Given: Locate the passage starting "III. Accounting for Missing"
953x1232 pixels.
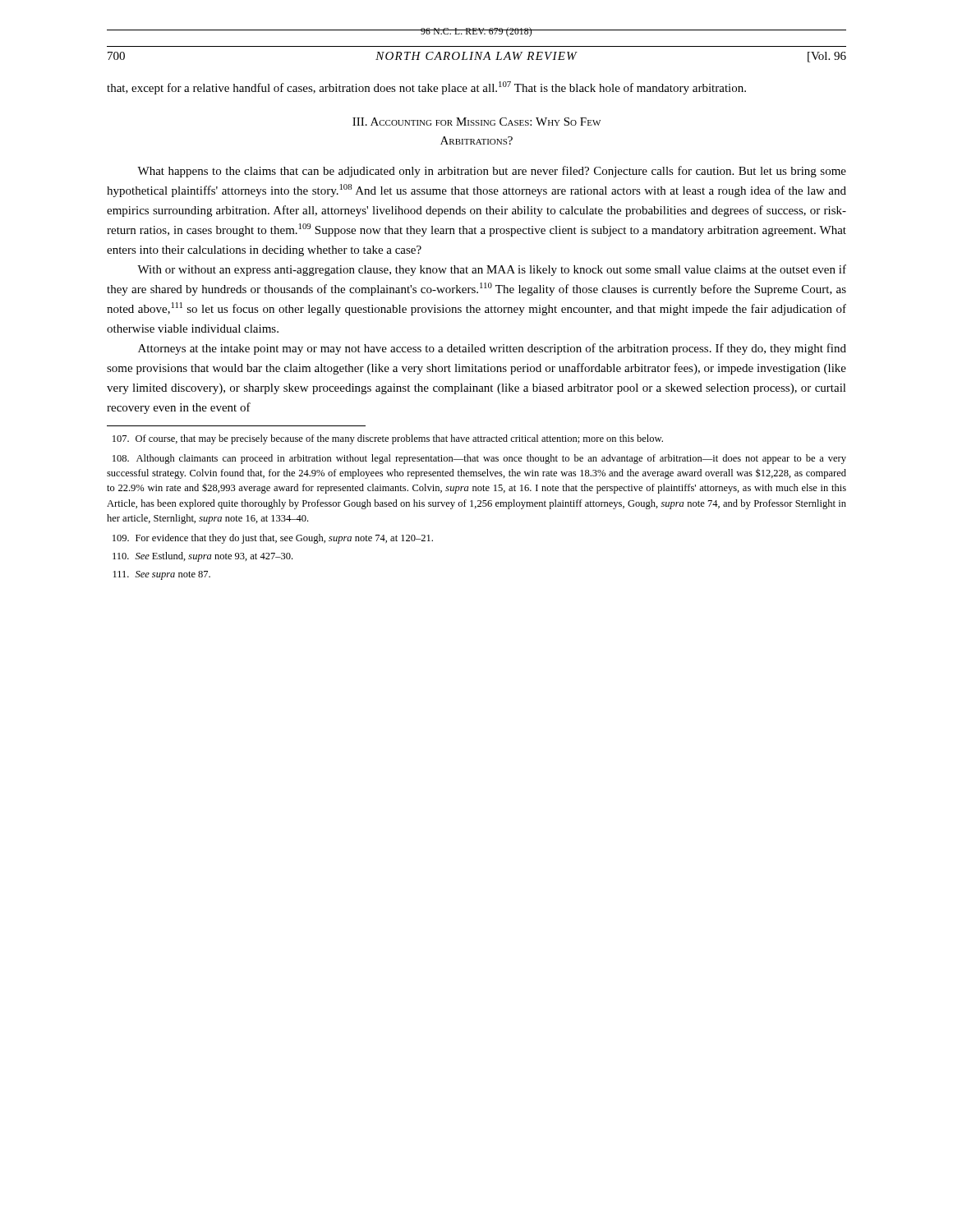Looking at the screenshot, I should [476, 131].
